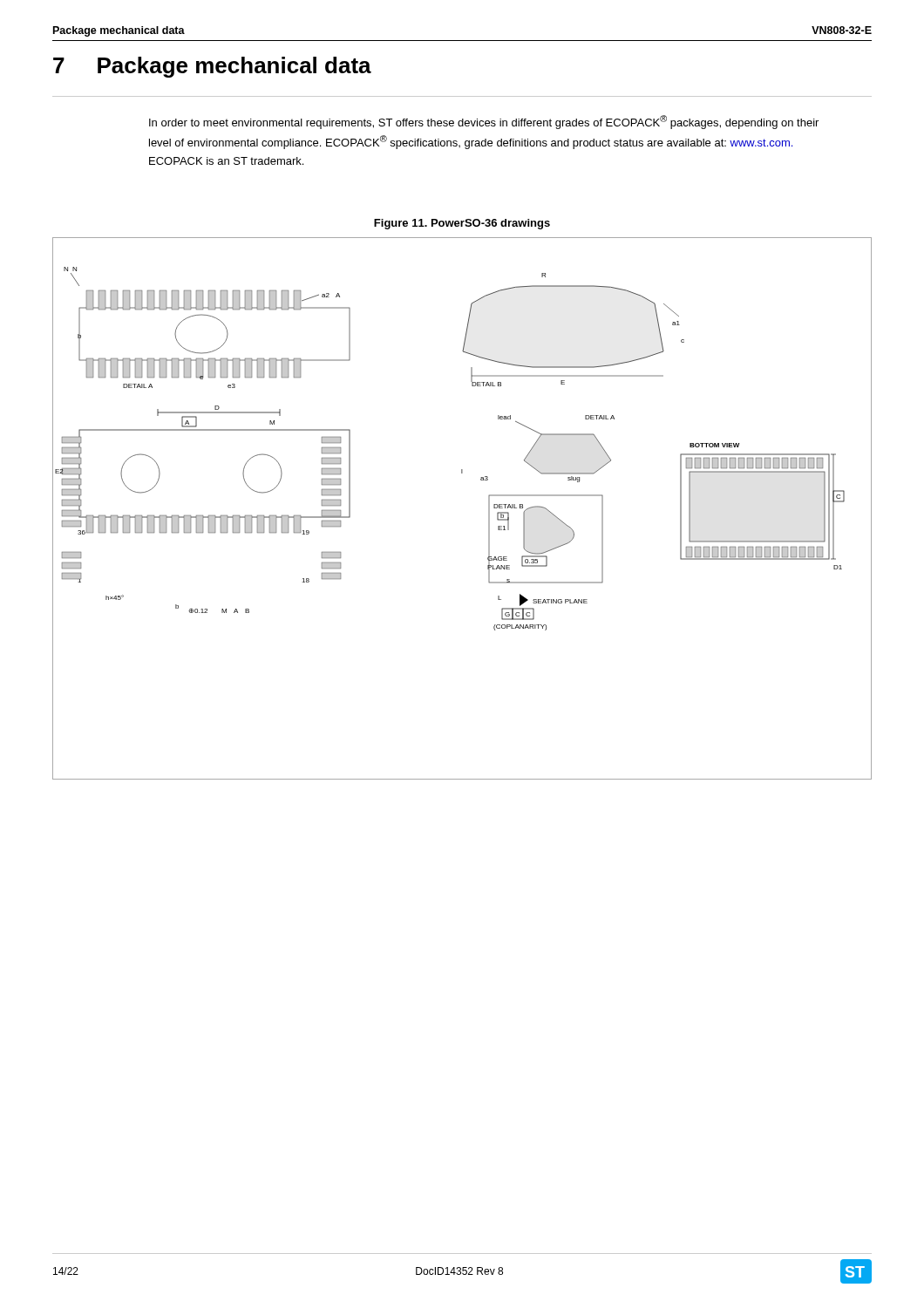This screenshot has width=924, height=1308.
Task: Locate the section header containing "7 Package mechanical data"
Action: tap(212, 66)
